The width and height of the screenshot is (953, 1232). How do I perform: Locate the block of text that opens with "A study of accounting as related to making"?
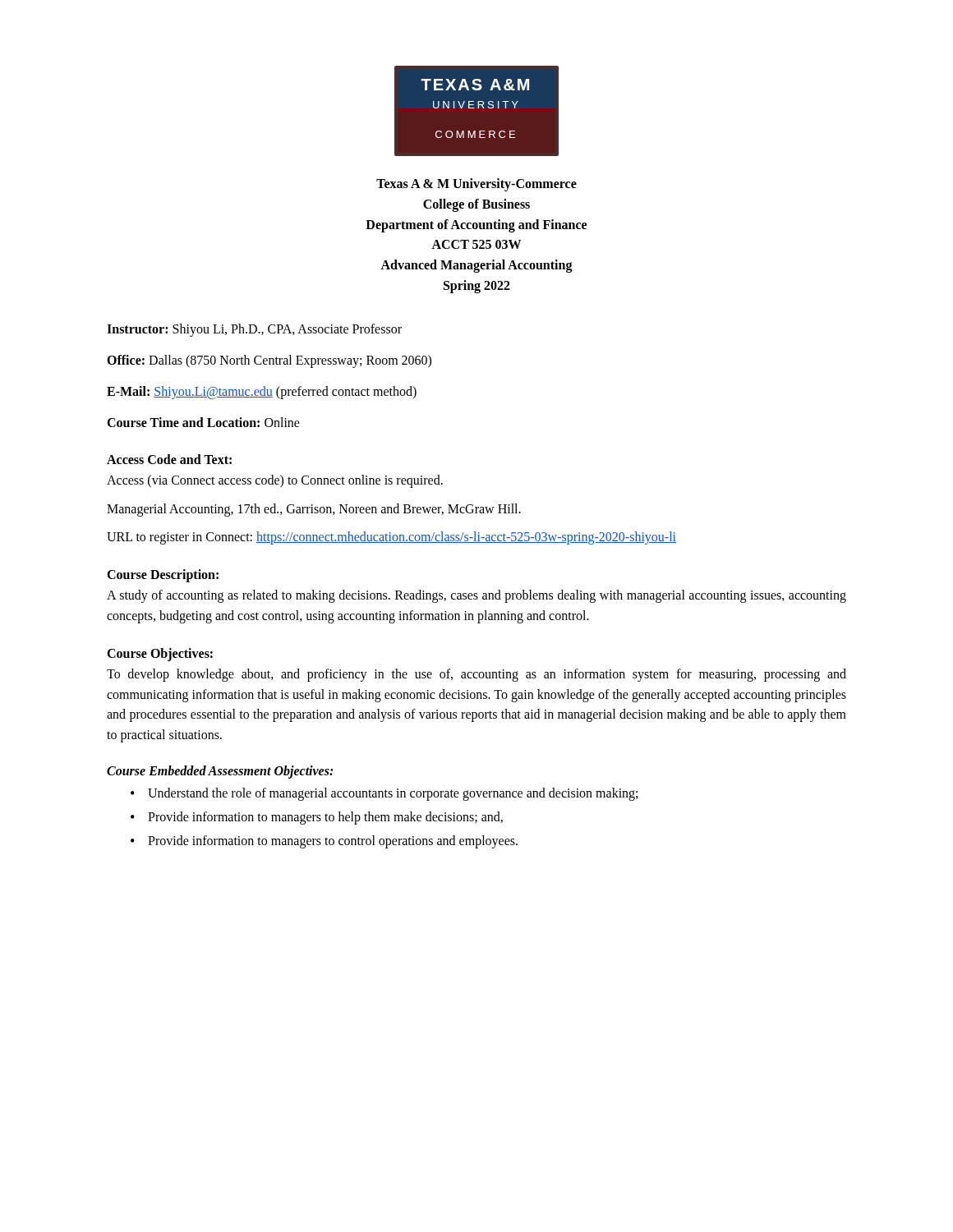[476, 605]
